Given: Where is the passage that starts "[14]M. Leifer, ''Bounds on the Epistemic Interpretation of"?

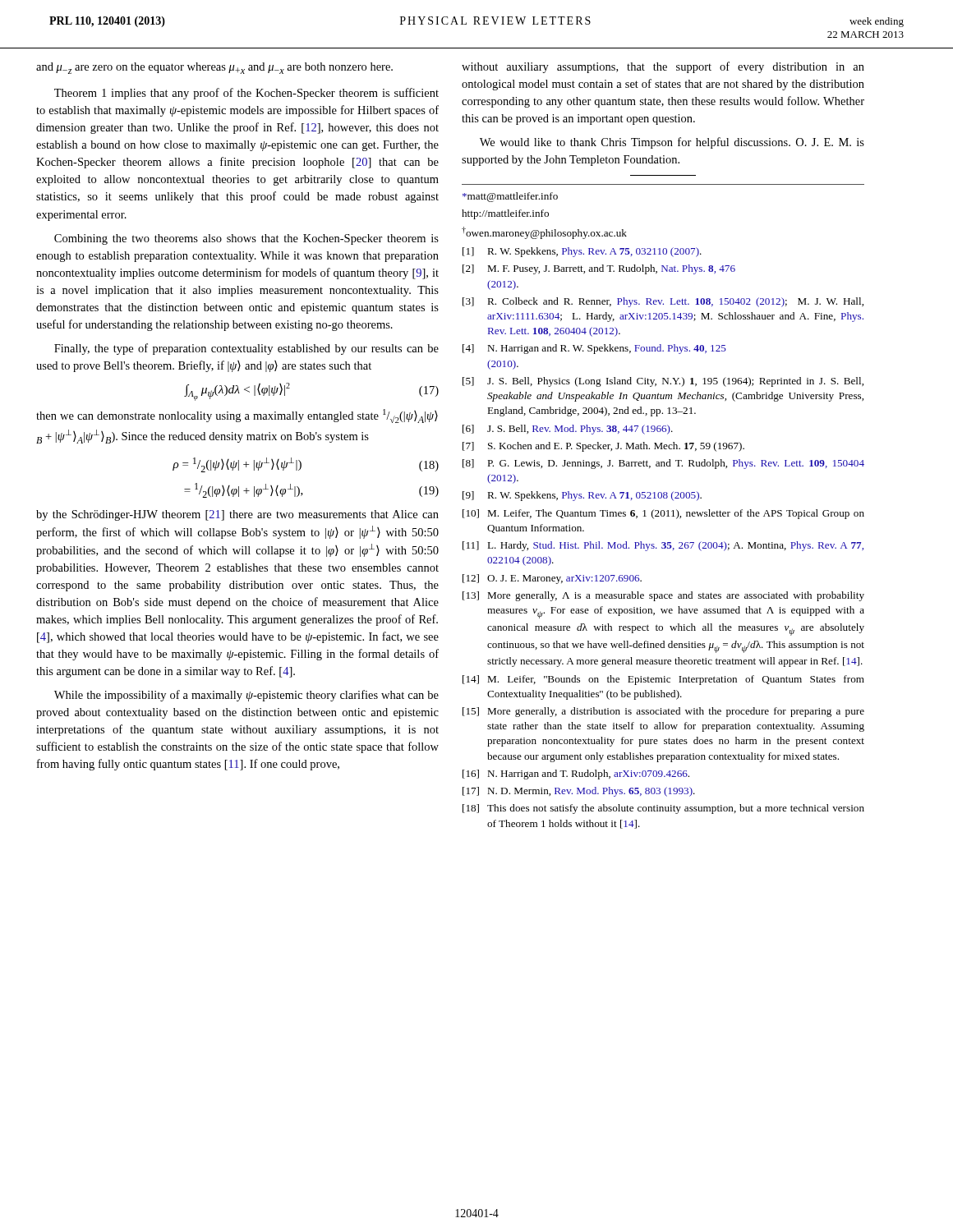Looking at the screenshot, I should [663, 687].
